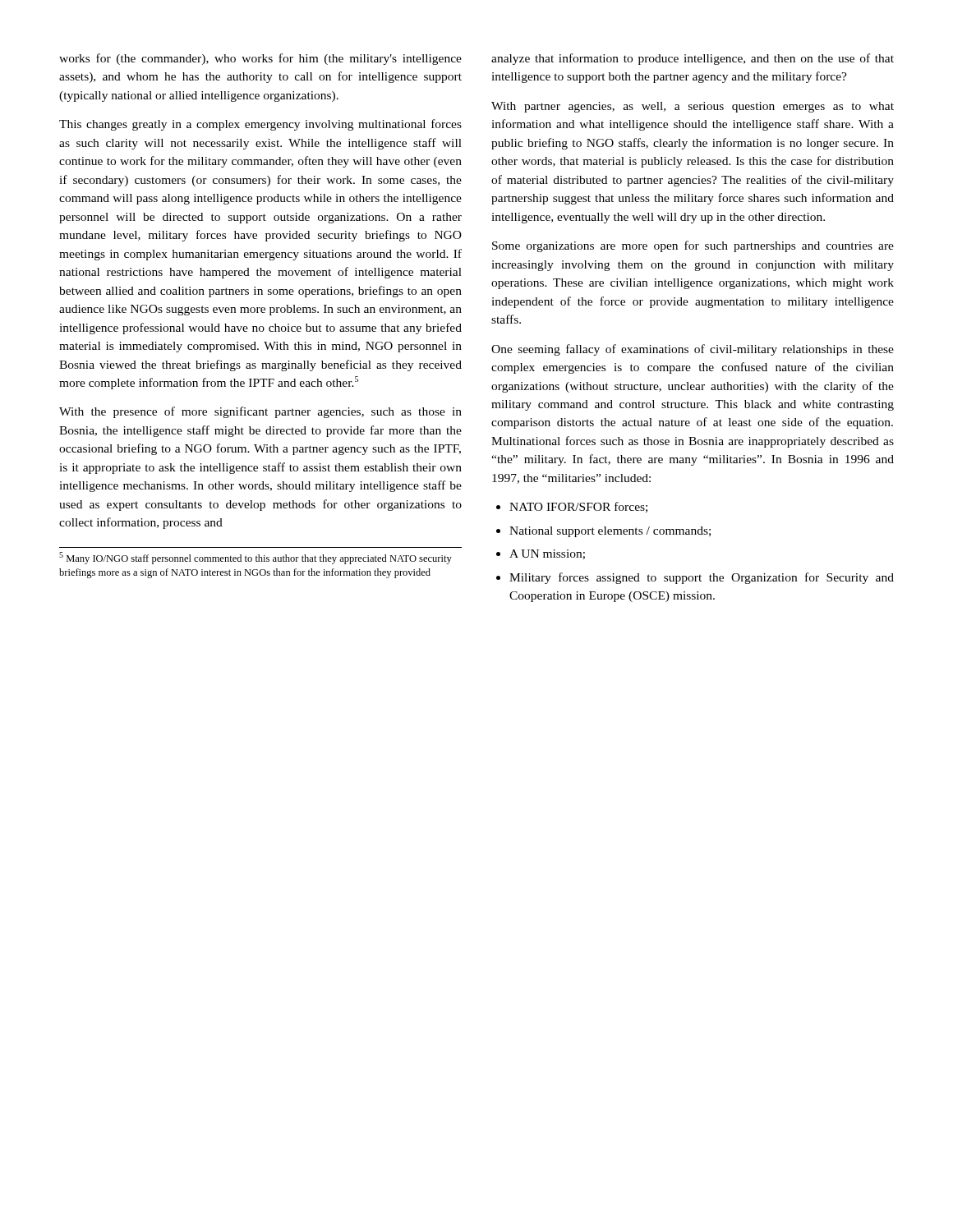
Task: Find the block on this page that starts "works for (the commander),"
Action: click(260, 77)
